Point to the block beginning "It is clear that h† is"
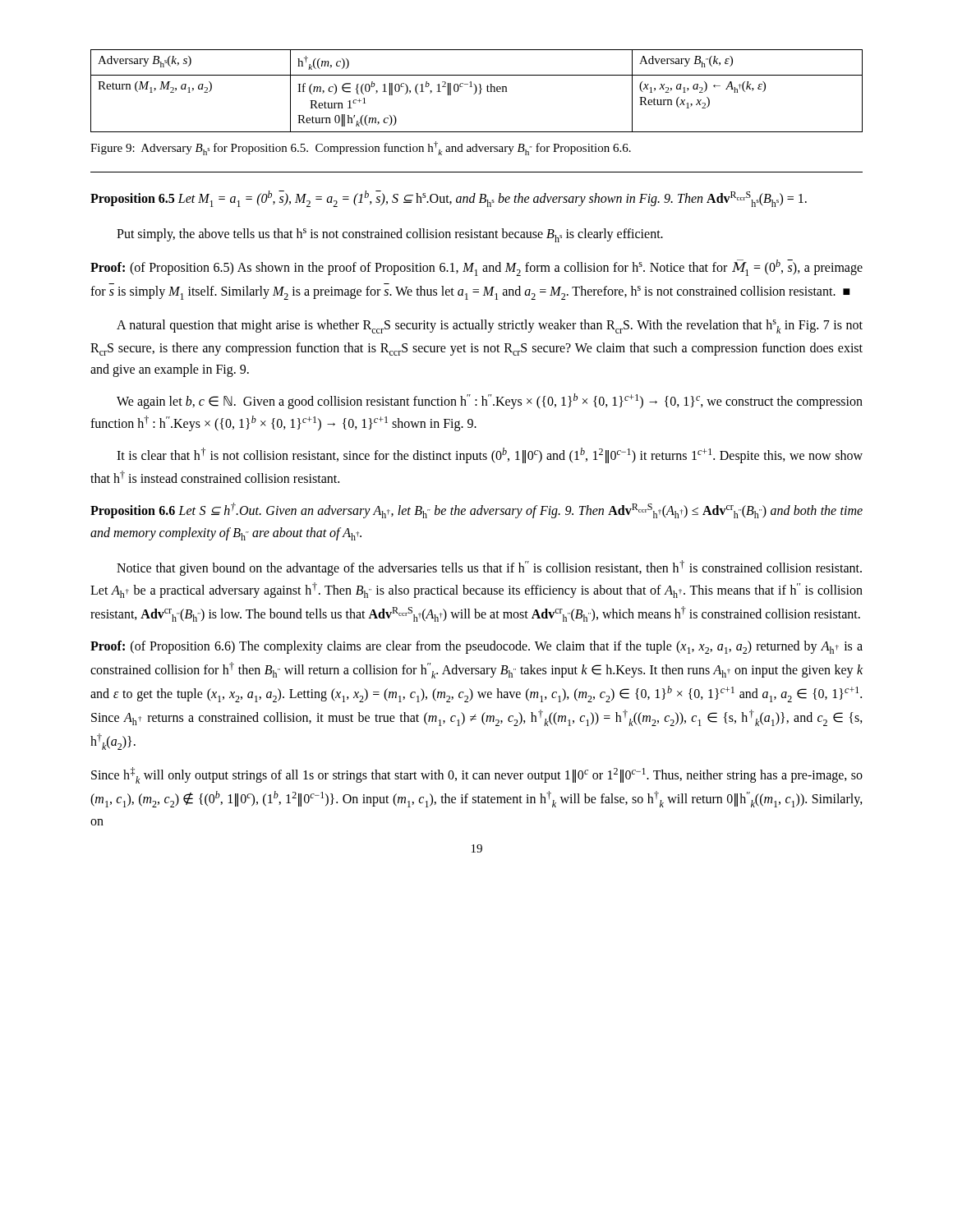Image resolution: width=953 pixels, height=1232 pixels. (x=476, y=467)
